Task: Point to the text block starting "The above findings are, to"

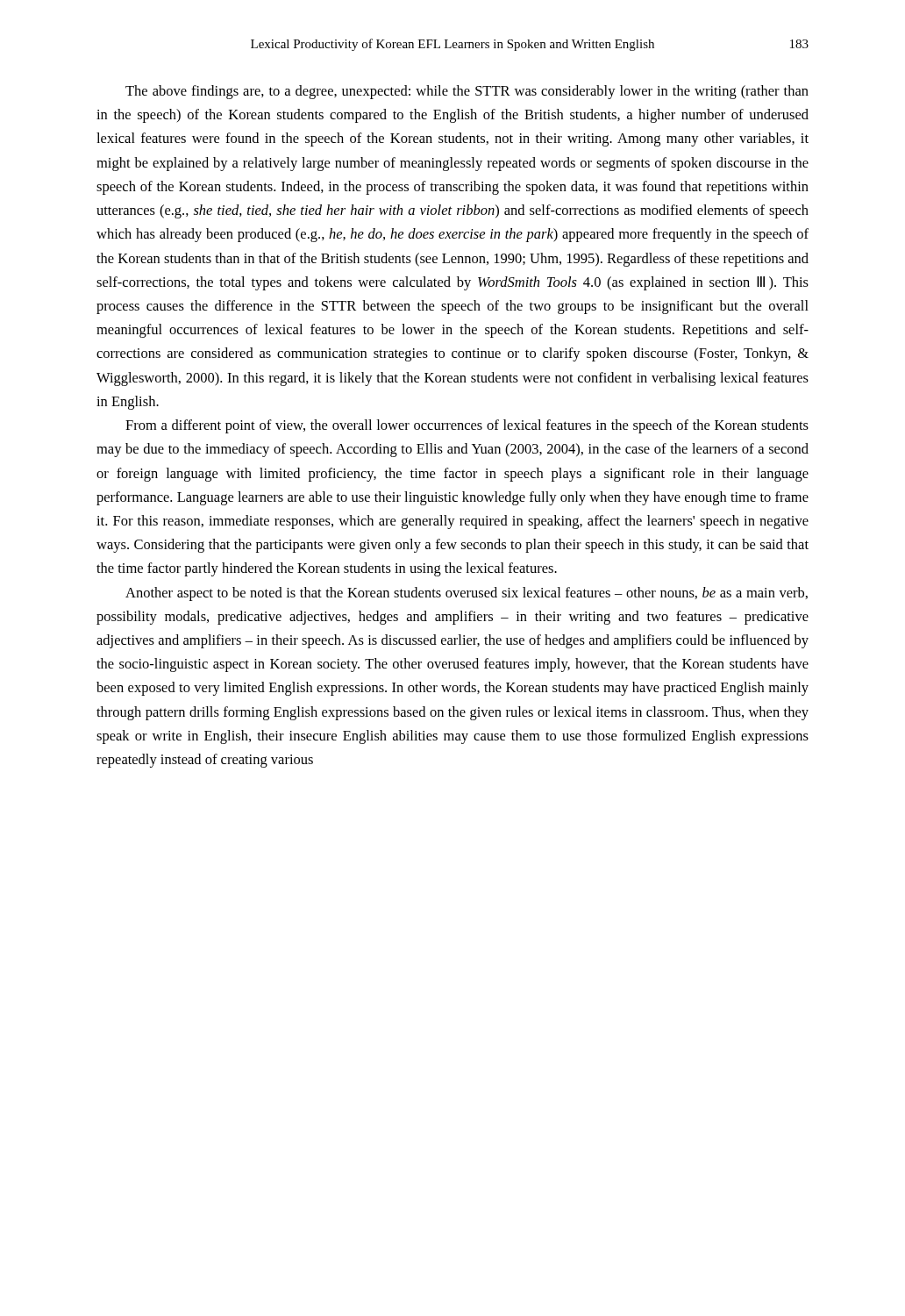Action: 452,246
